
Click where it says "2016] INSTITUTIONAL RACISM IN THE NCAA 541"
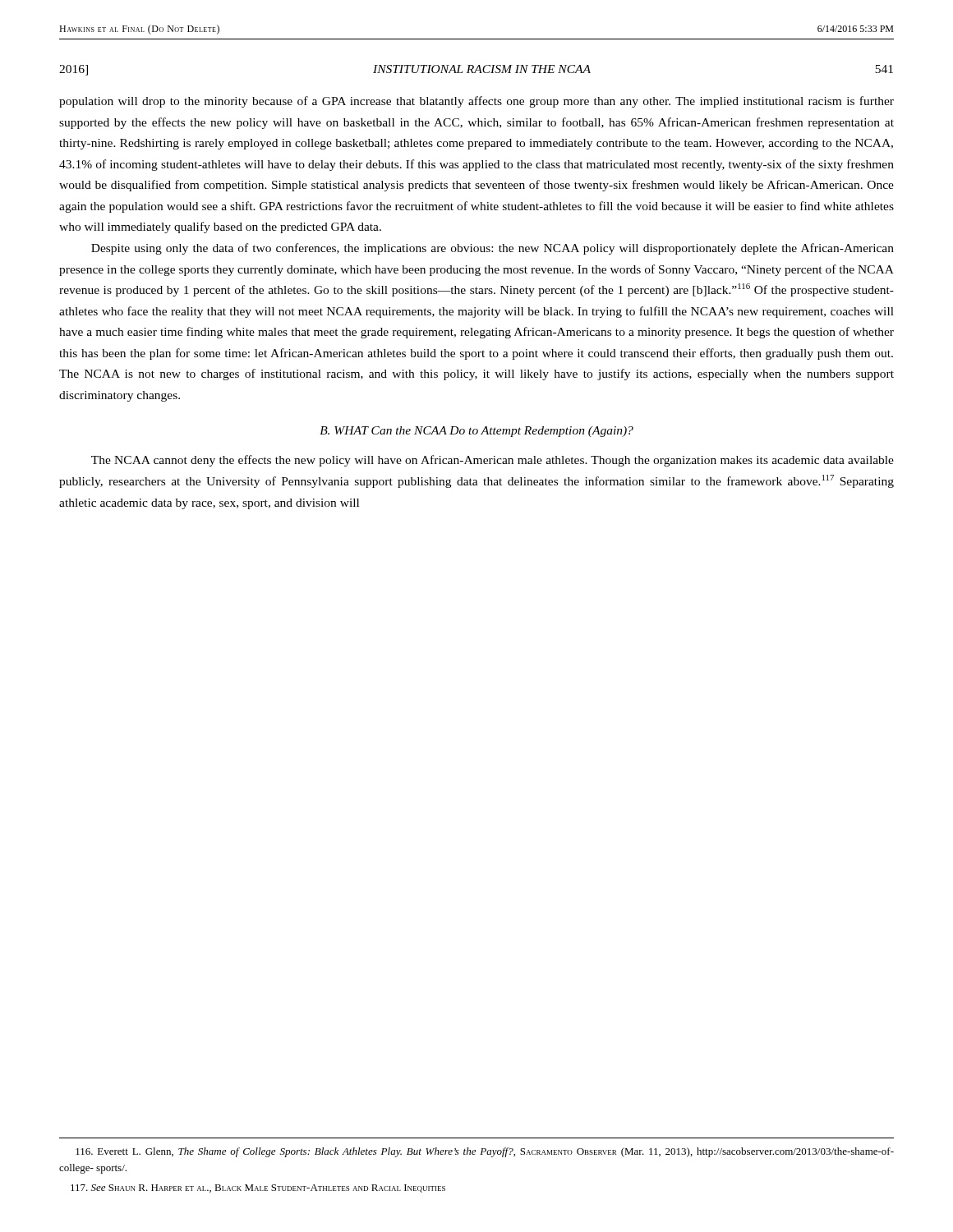click(x=476, y=69)
